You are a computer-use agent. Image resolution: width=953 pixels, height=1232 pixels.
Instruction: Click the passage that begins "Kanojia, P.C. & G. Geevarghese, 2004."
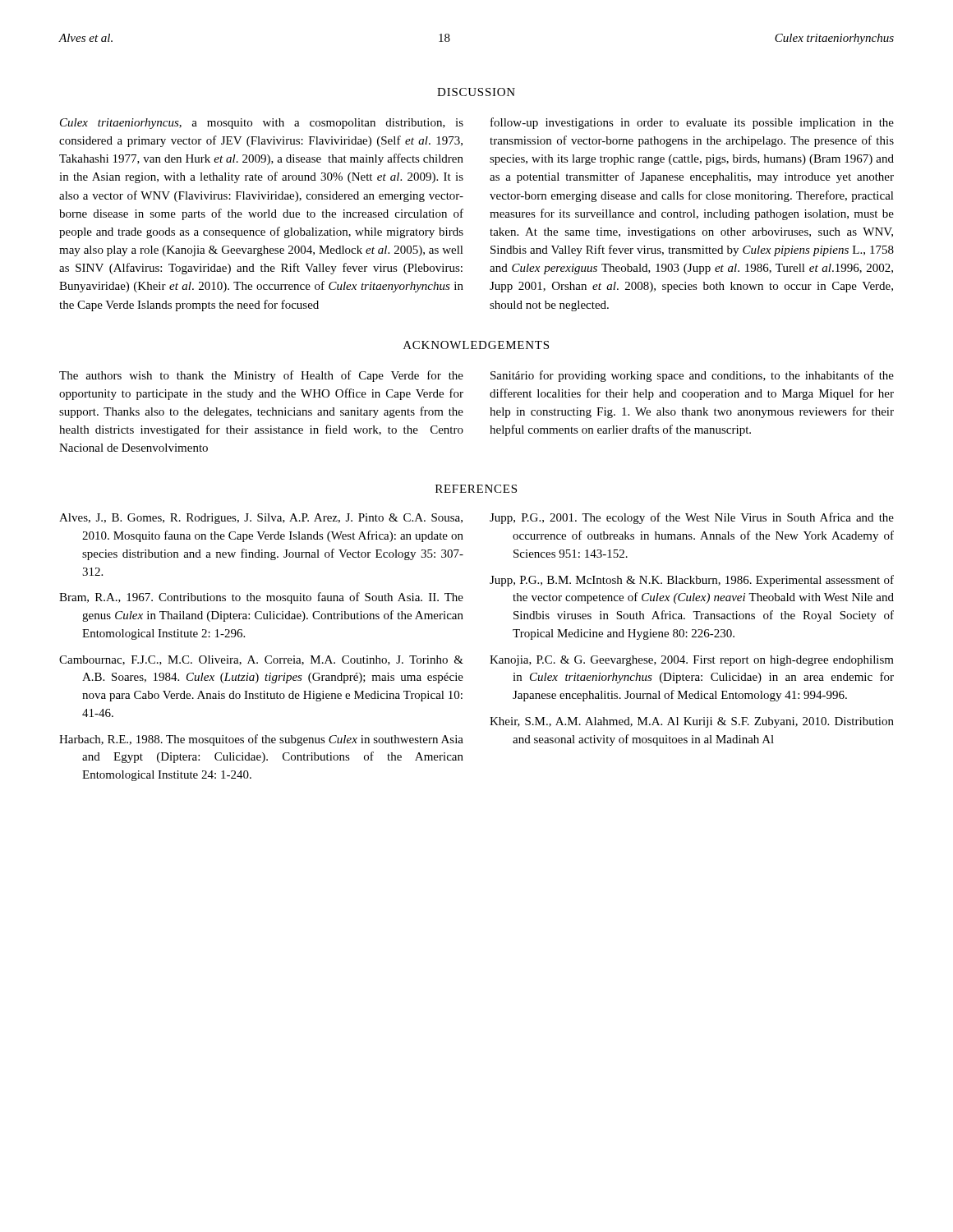click(x=692, y=677)
